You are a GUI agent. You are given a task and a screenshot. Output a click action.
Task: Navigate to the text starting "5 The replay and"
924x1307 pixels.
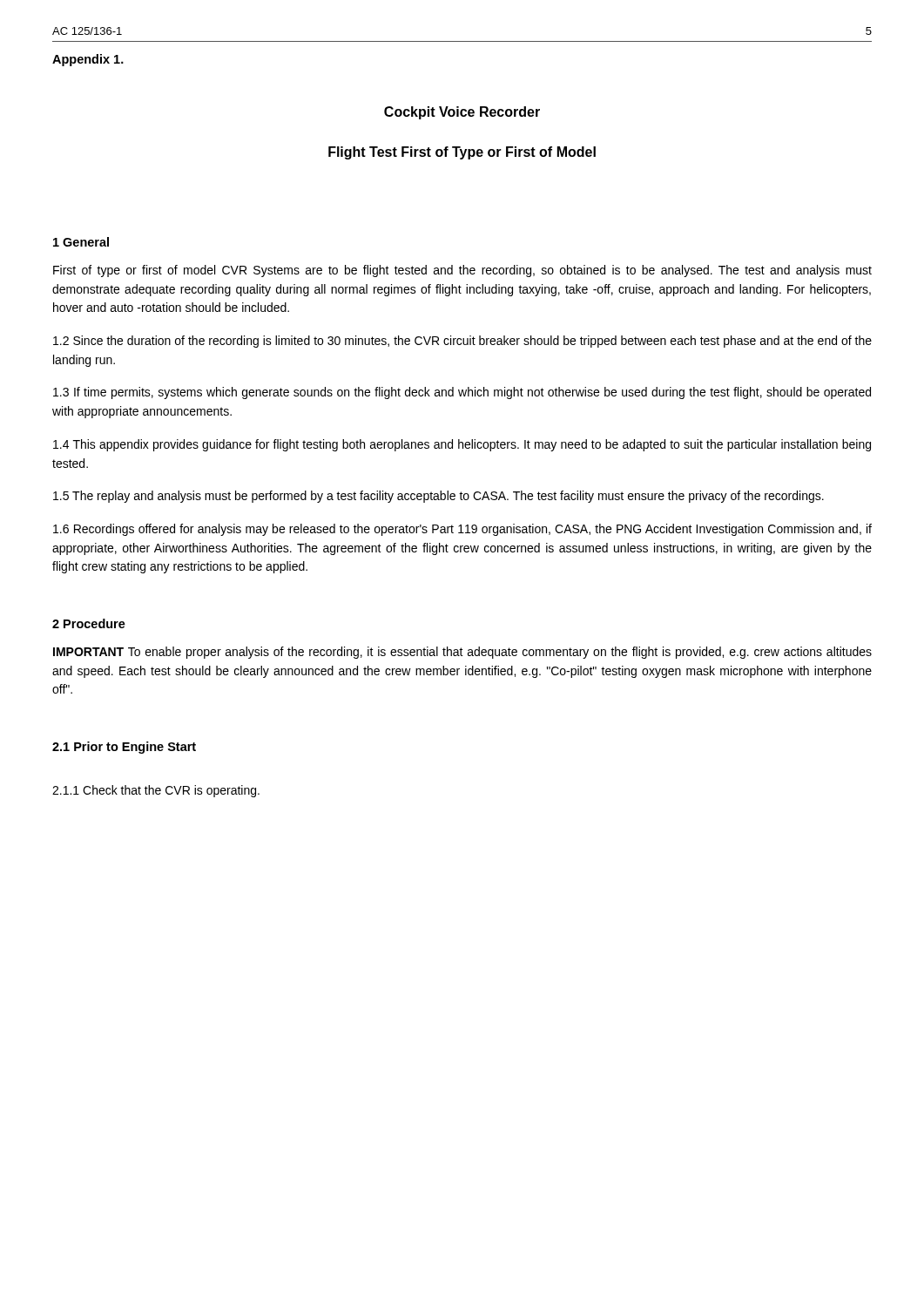tap(438, 496)
